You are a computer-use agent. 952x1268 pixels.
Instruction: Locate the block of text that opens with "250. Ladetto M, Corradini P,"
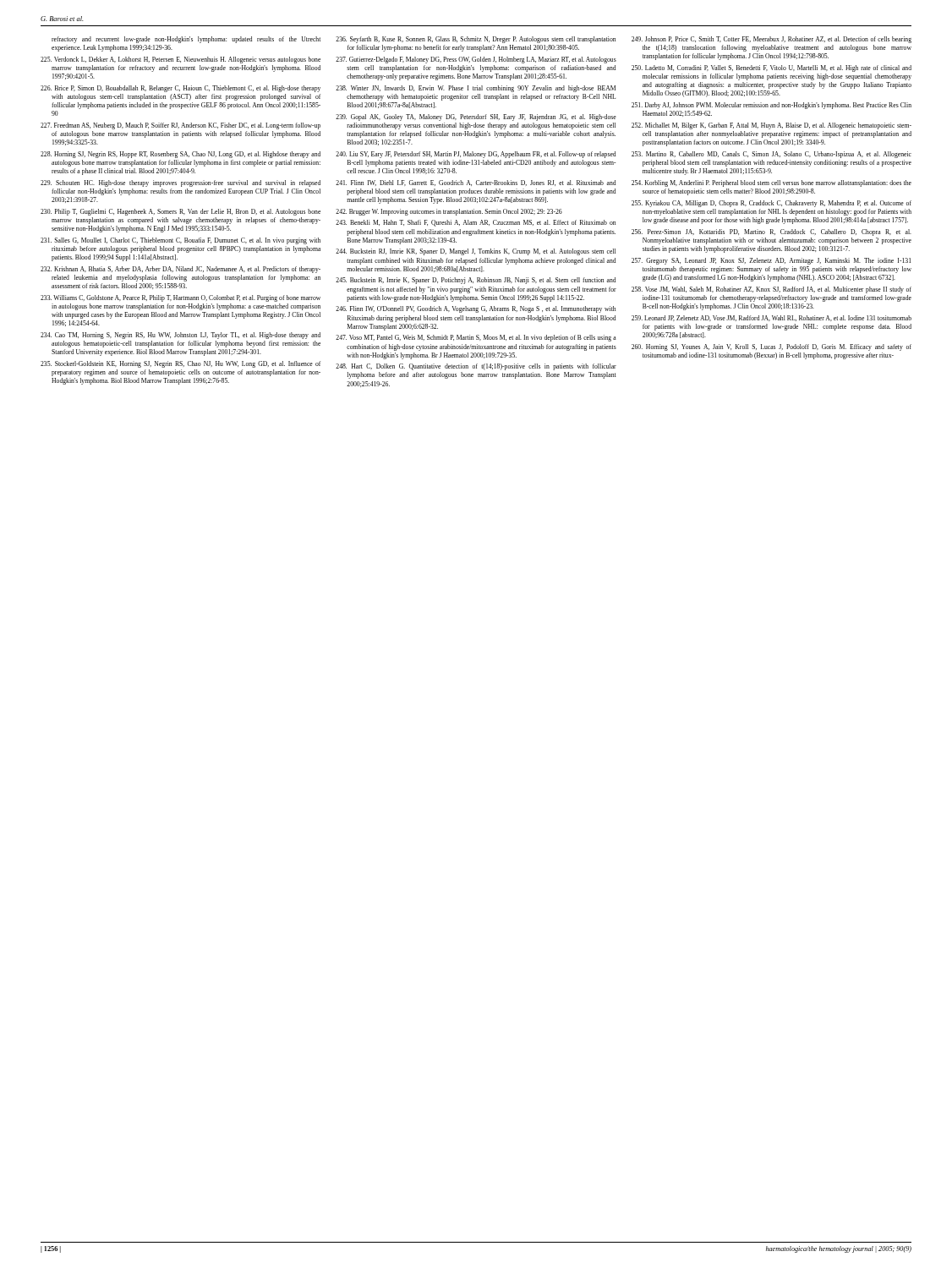tap(771, 81)
